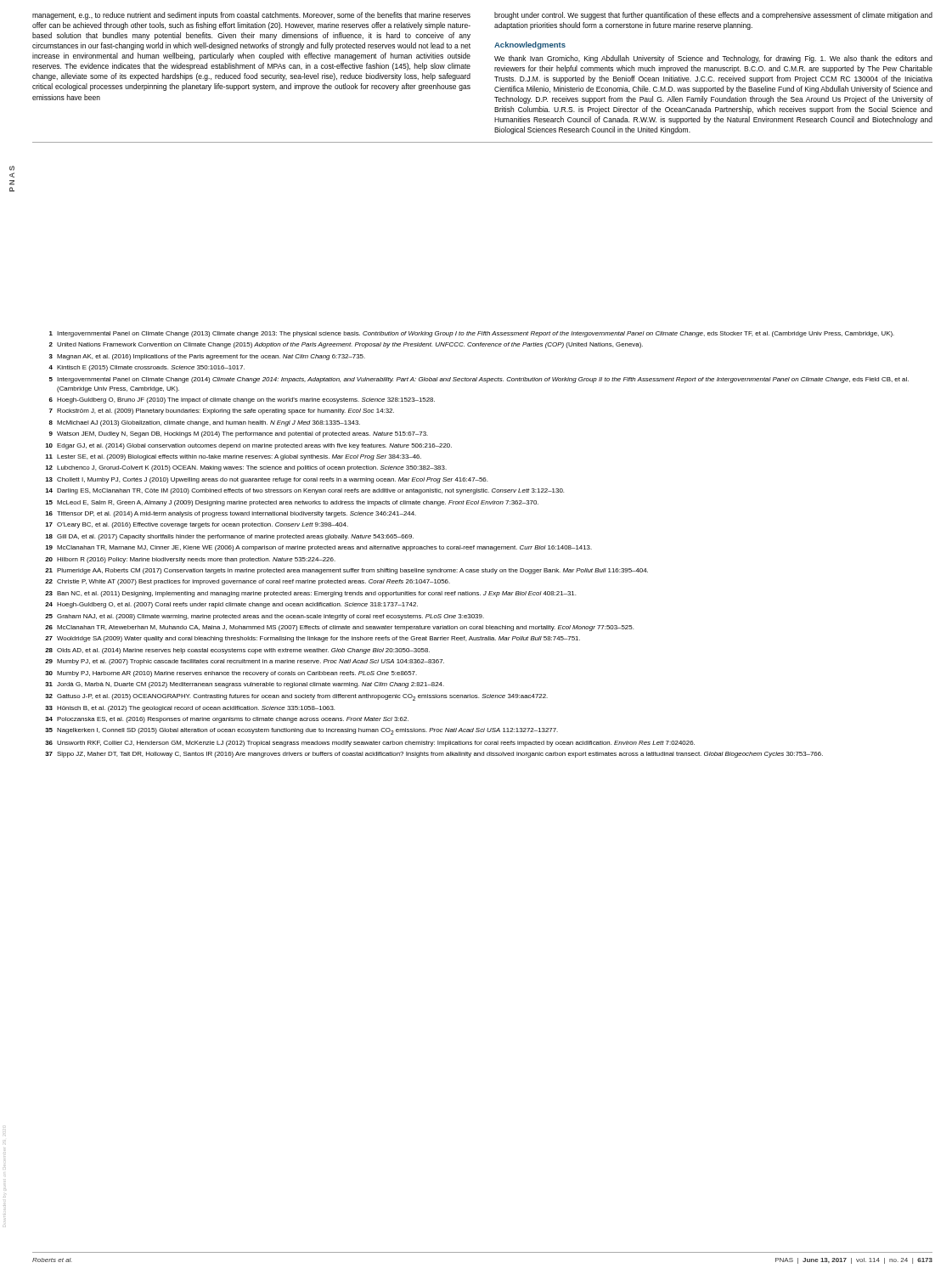Viewport: 952px width, 1274px height.
Task: Navigate to the region starting "11 Lester SE, et al."
Action: tap(234, 457)
